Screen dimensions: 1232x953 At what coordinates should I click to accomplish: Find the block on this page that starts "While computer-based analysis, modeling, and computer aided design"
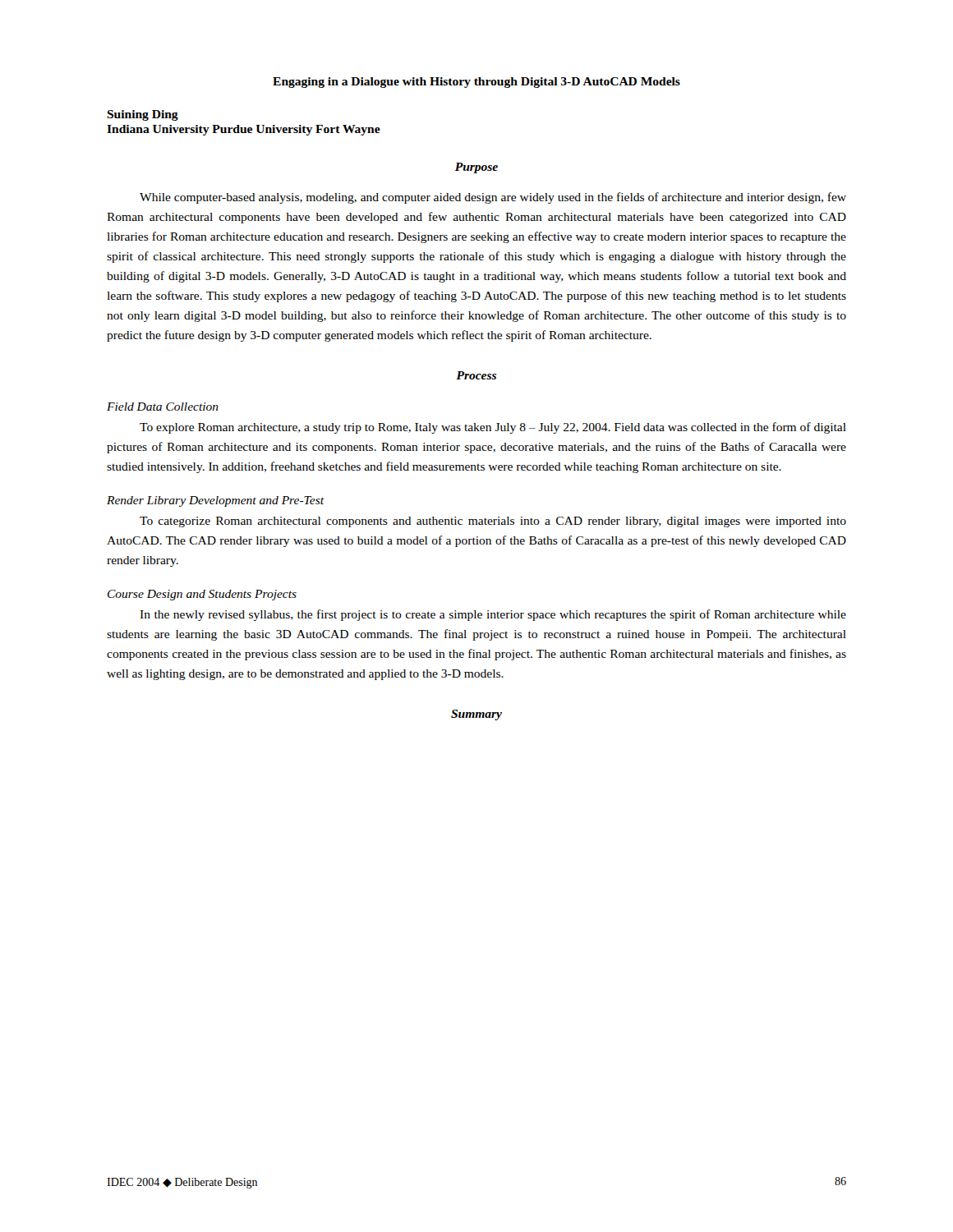476,266
